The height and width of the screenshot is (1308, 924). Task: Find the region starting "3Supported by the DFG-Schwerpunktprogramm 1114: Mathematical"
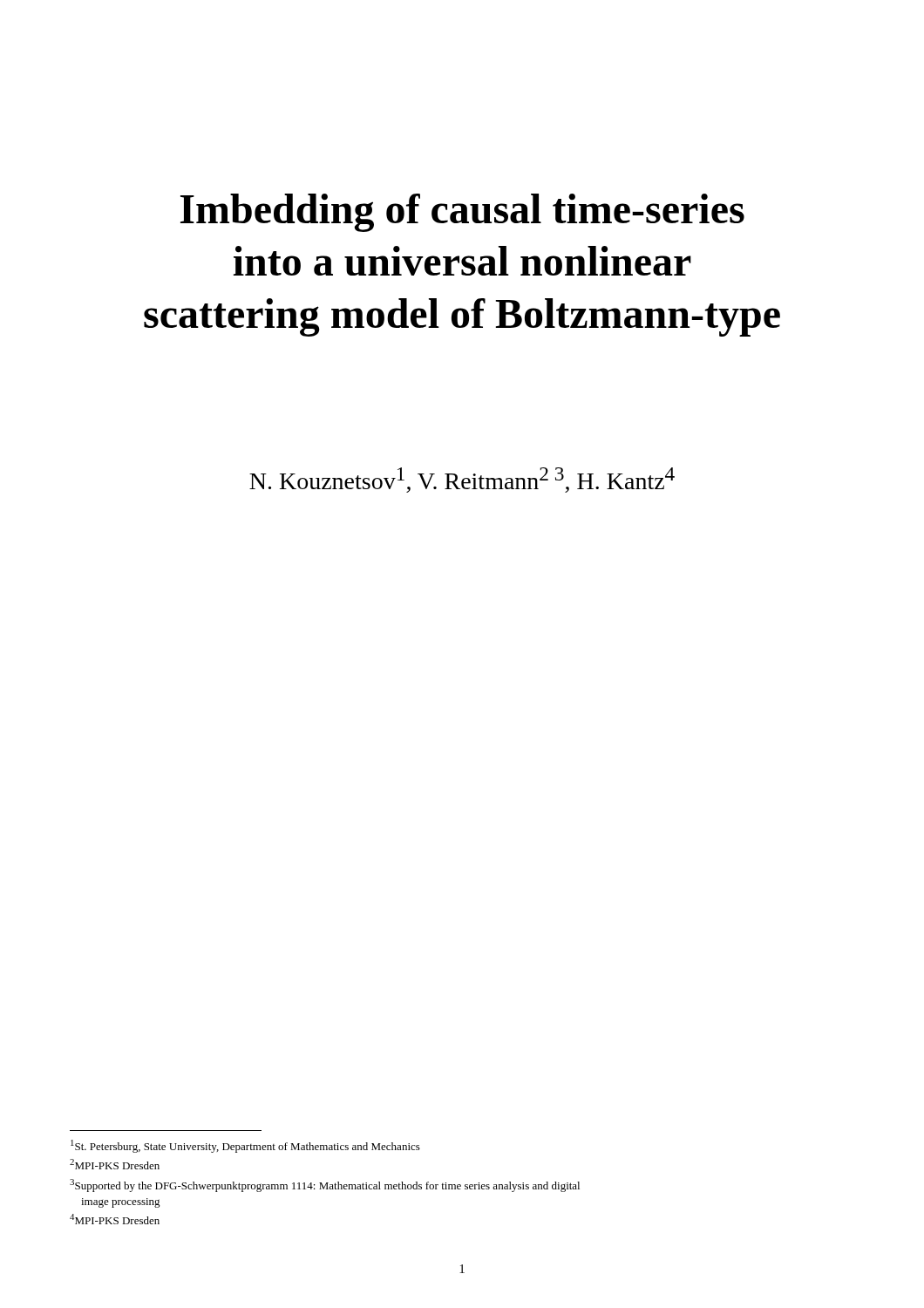pos(325,1192)
